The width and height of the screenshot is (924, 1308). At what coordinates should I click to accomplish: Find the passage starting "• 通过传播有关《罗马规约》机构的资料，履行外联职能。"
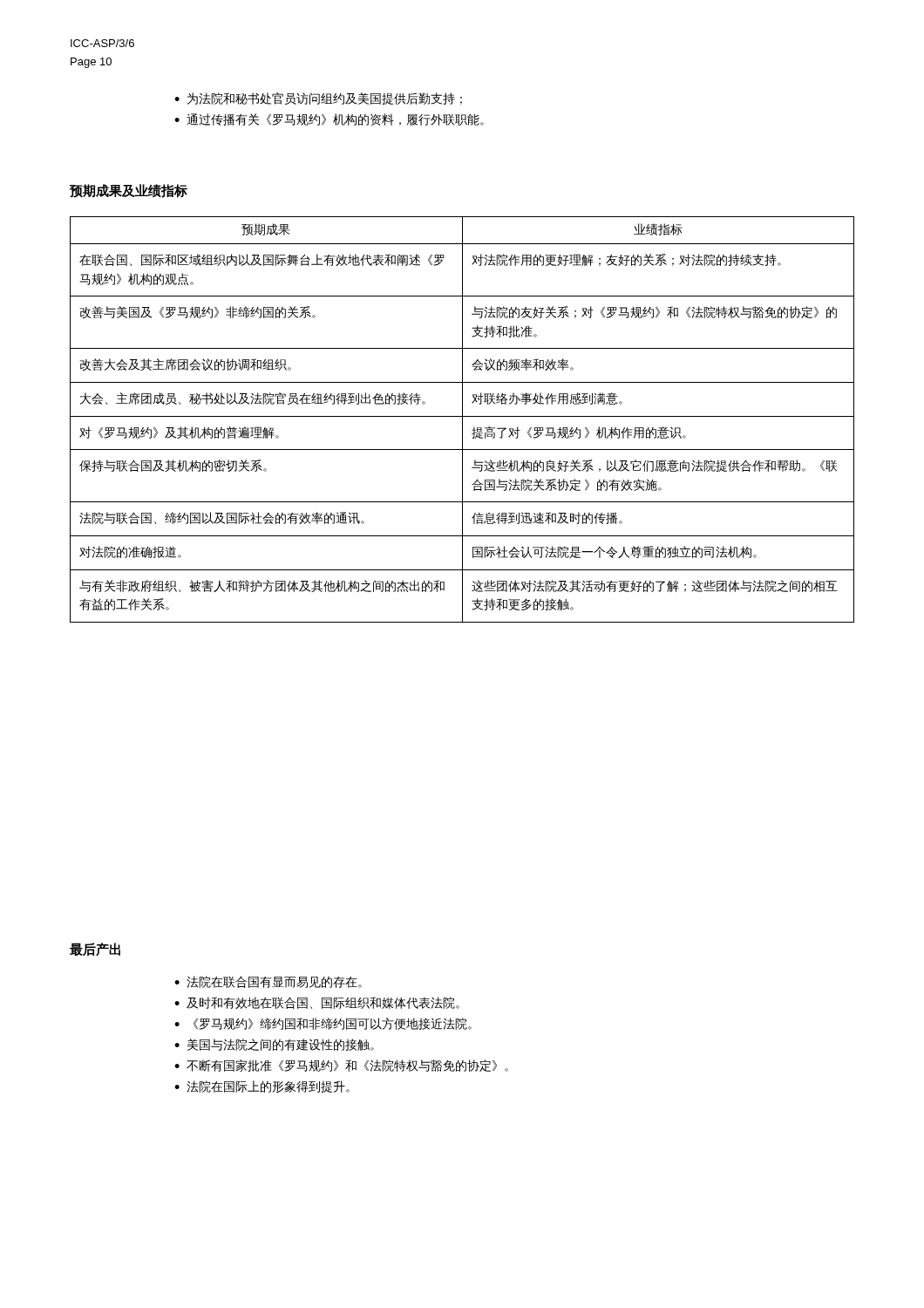[x=333, y=120]
